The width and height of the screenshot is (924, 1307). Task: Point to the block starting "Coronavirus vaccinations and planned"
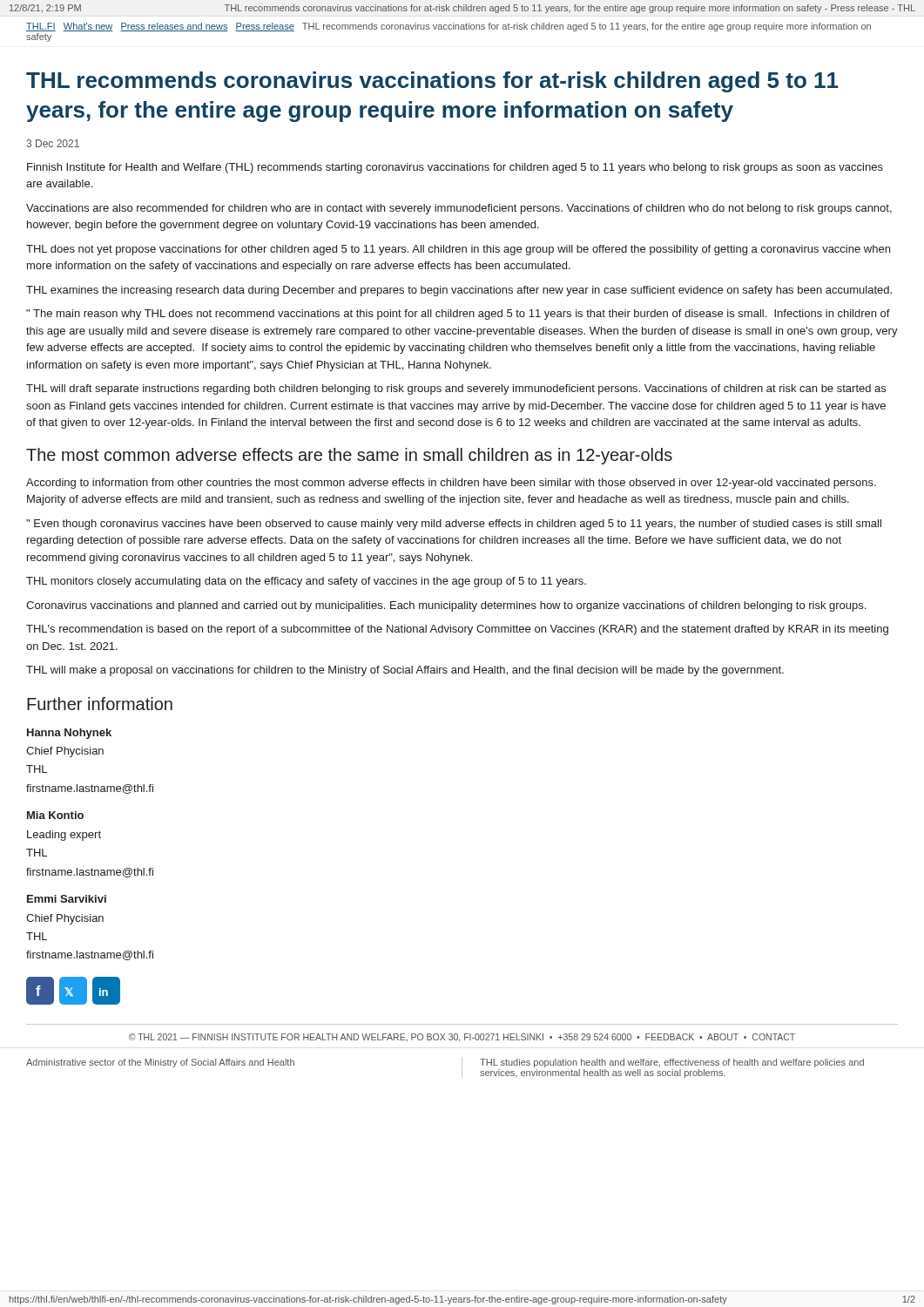click(447, 605)
